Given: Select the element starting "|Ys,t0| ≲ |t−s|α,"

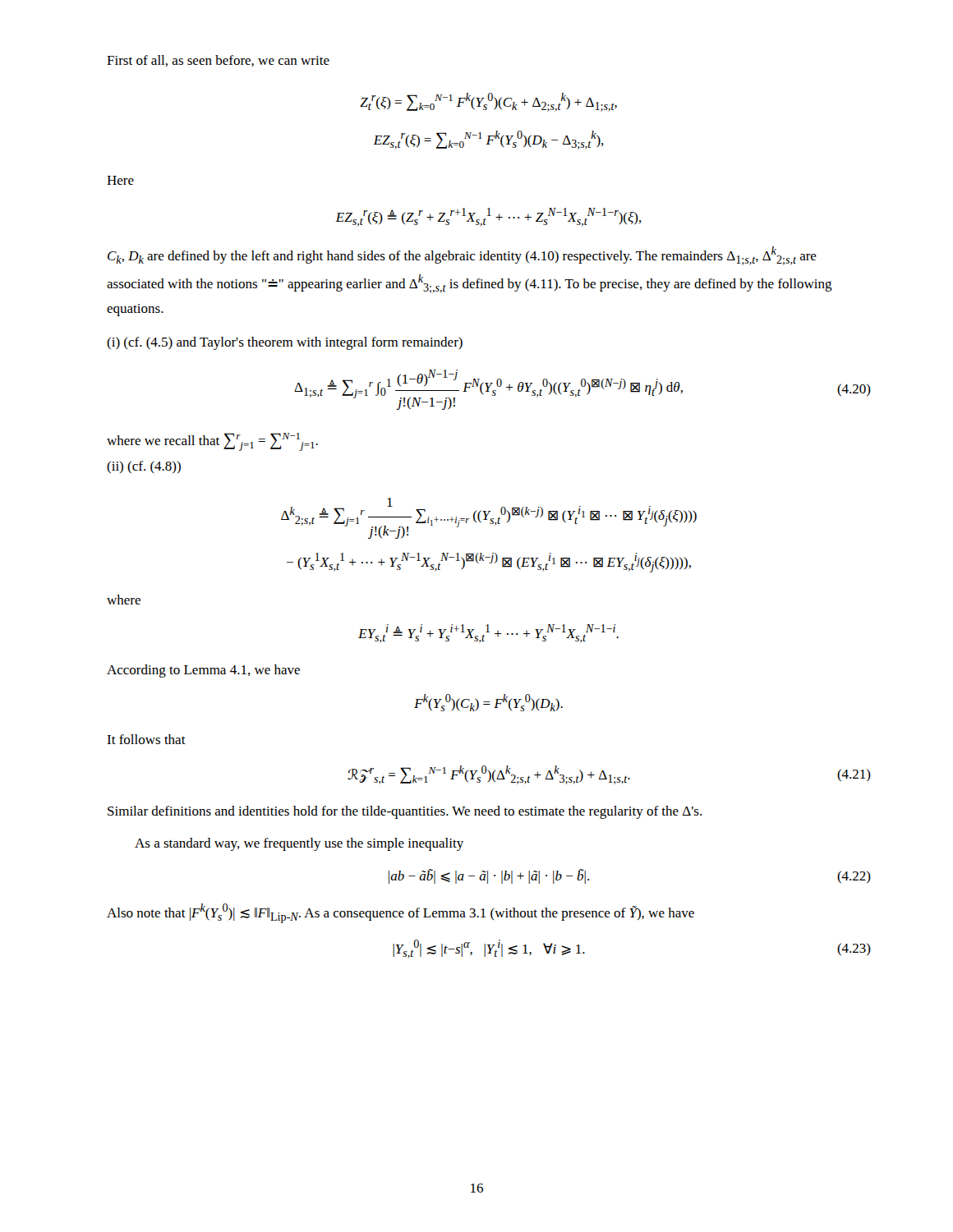Looking at the screenshot, I should click(x=484, y=949).
